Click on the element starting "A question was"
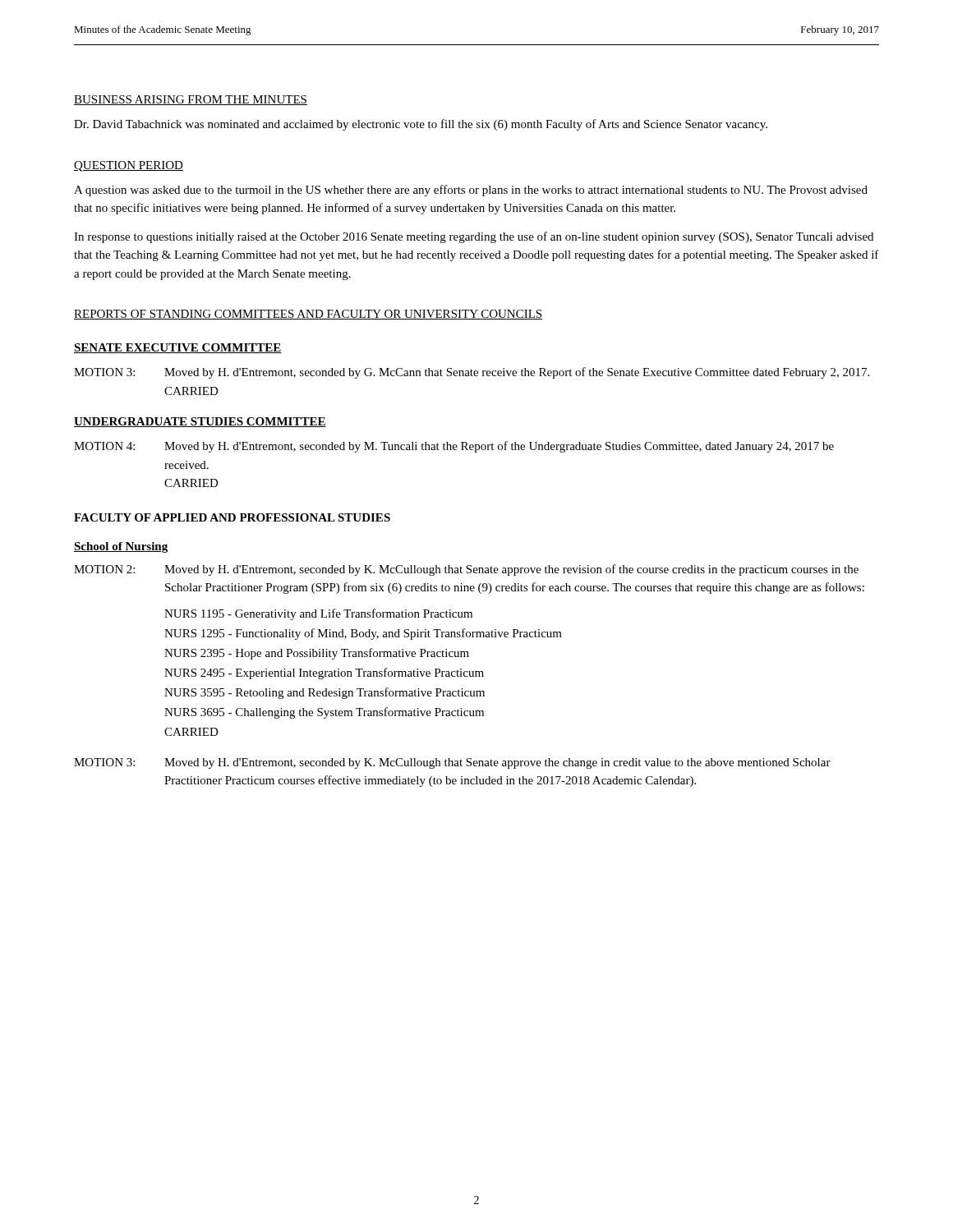 pyautogui.click(x=476, y=199)
